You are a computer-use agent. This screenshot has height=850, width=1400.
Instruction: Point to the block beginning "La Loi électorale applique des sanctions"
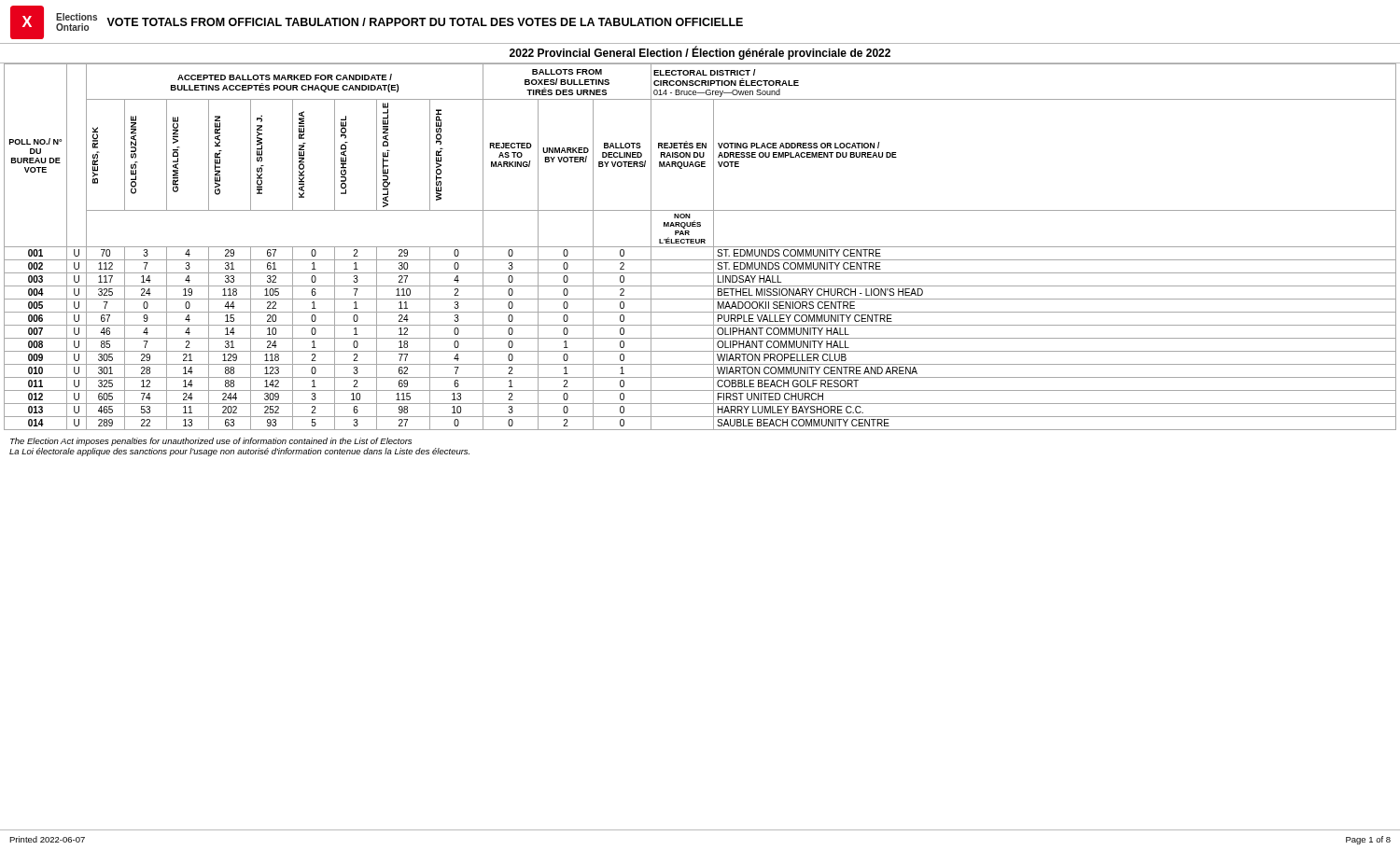coord(240,451)
